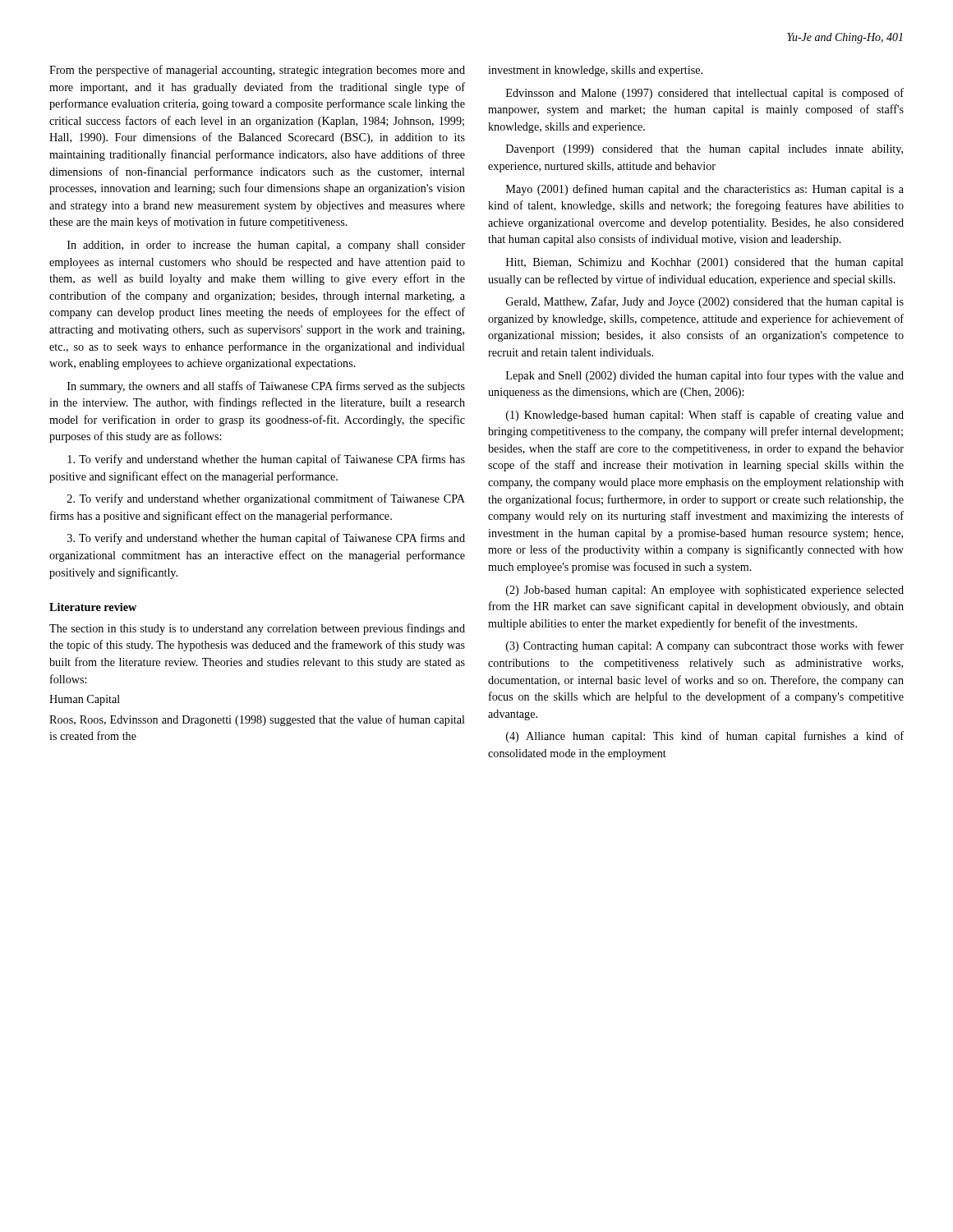
Task: Select the text block starting "In summary, the owners and"
Action: coord(257,411)
